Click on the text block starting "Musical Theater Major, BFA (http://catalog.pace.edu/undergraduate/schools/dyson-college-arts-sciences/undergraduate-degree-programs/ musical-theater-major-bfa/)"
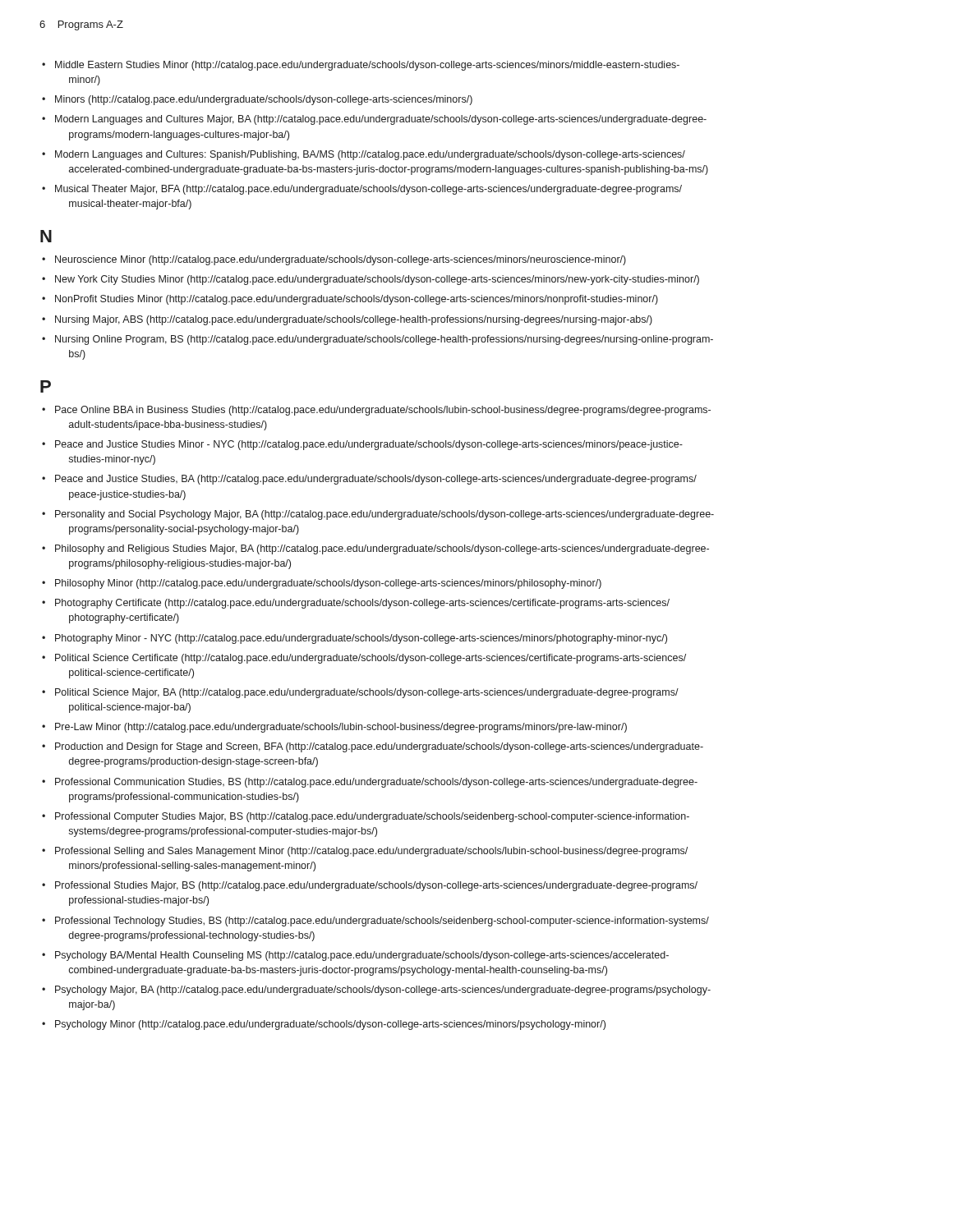Screen dimensions: 1232x953 click(x=368, y=196)
